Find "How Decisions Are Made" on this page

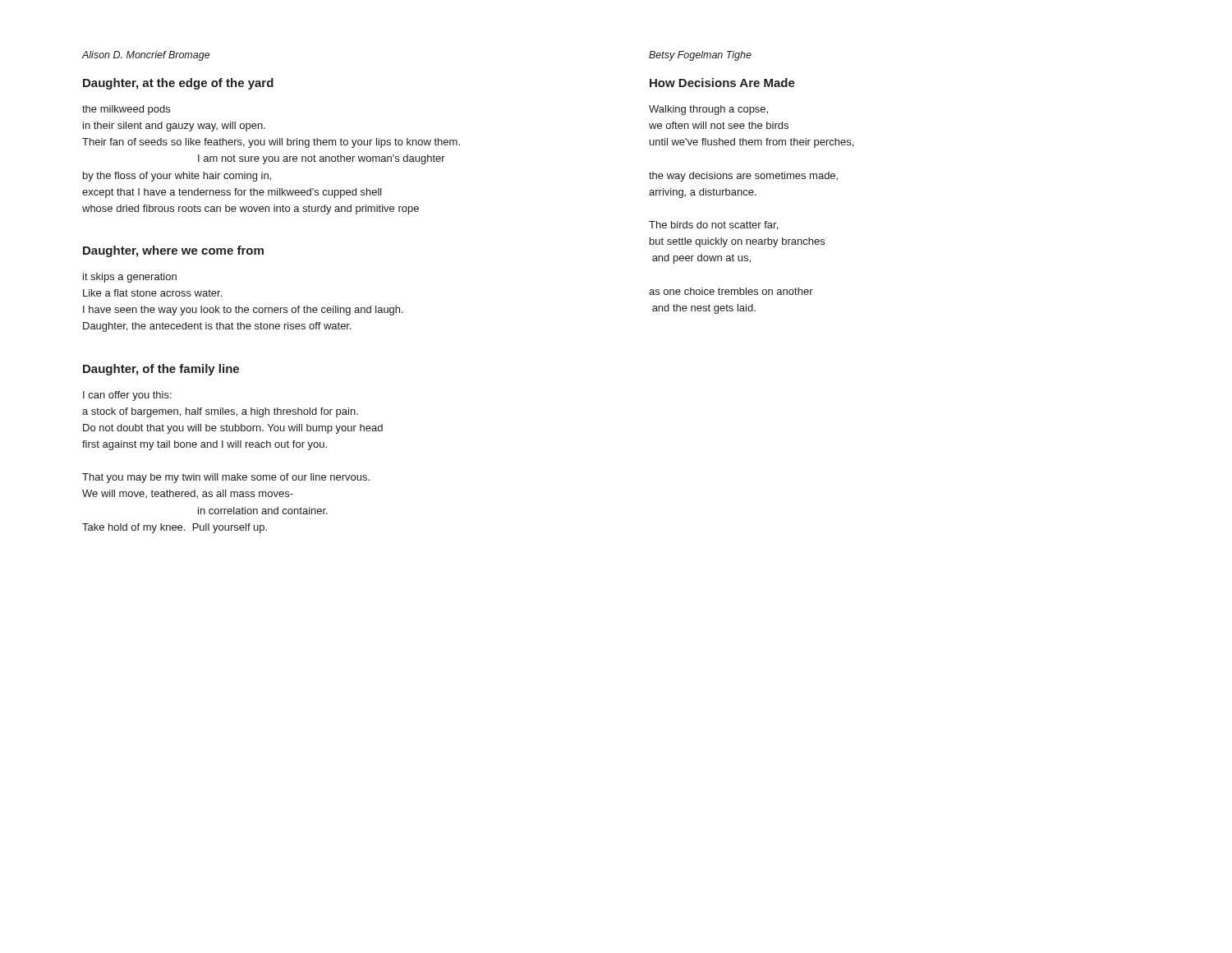coord(722,83)
